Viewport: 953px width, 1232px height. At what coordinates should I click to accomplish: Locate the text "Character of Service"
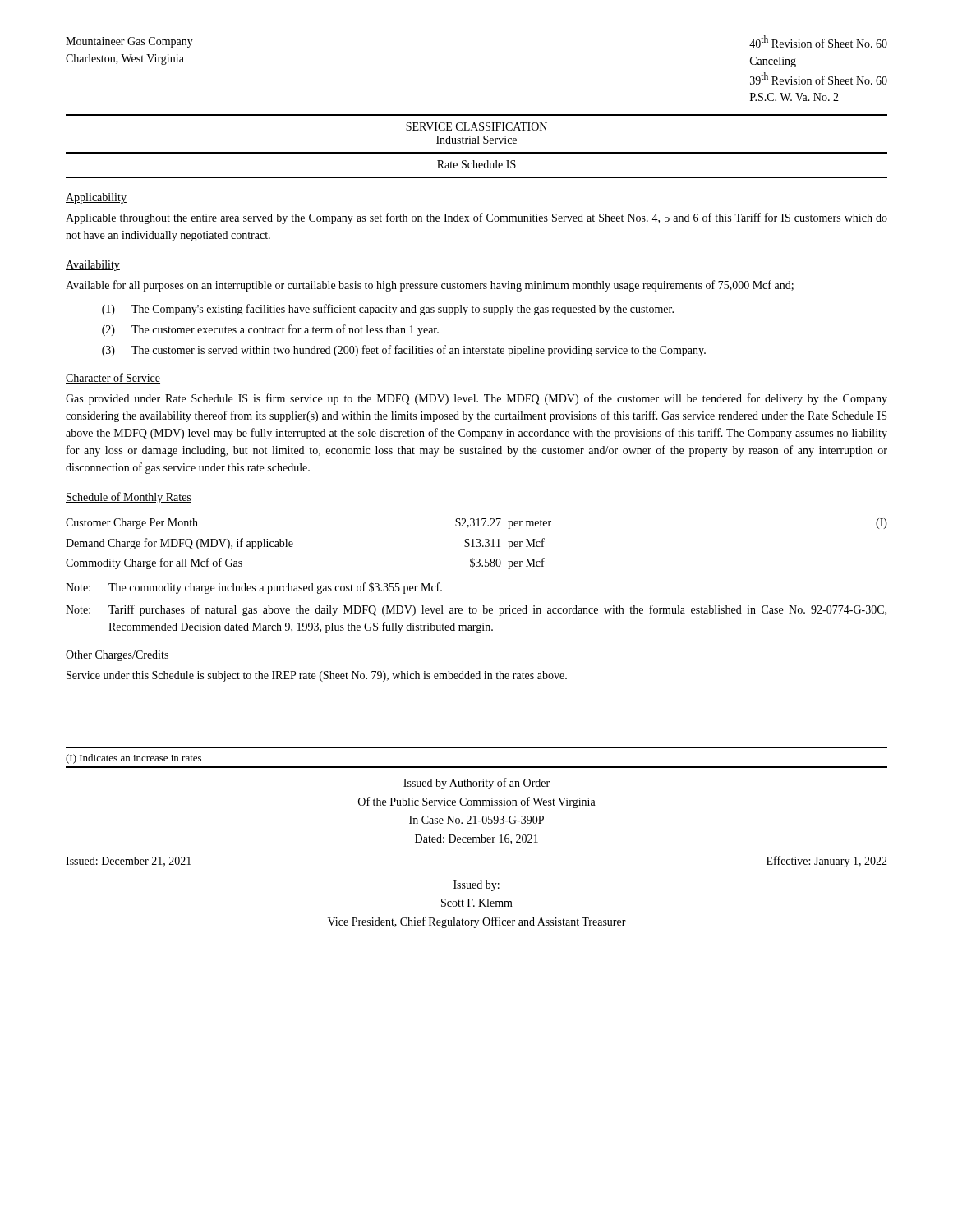pos(113,378)
